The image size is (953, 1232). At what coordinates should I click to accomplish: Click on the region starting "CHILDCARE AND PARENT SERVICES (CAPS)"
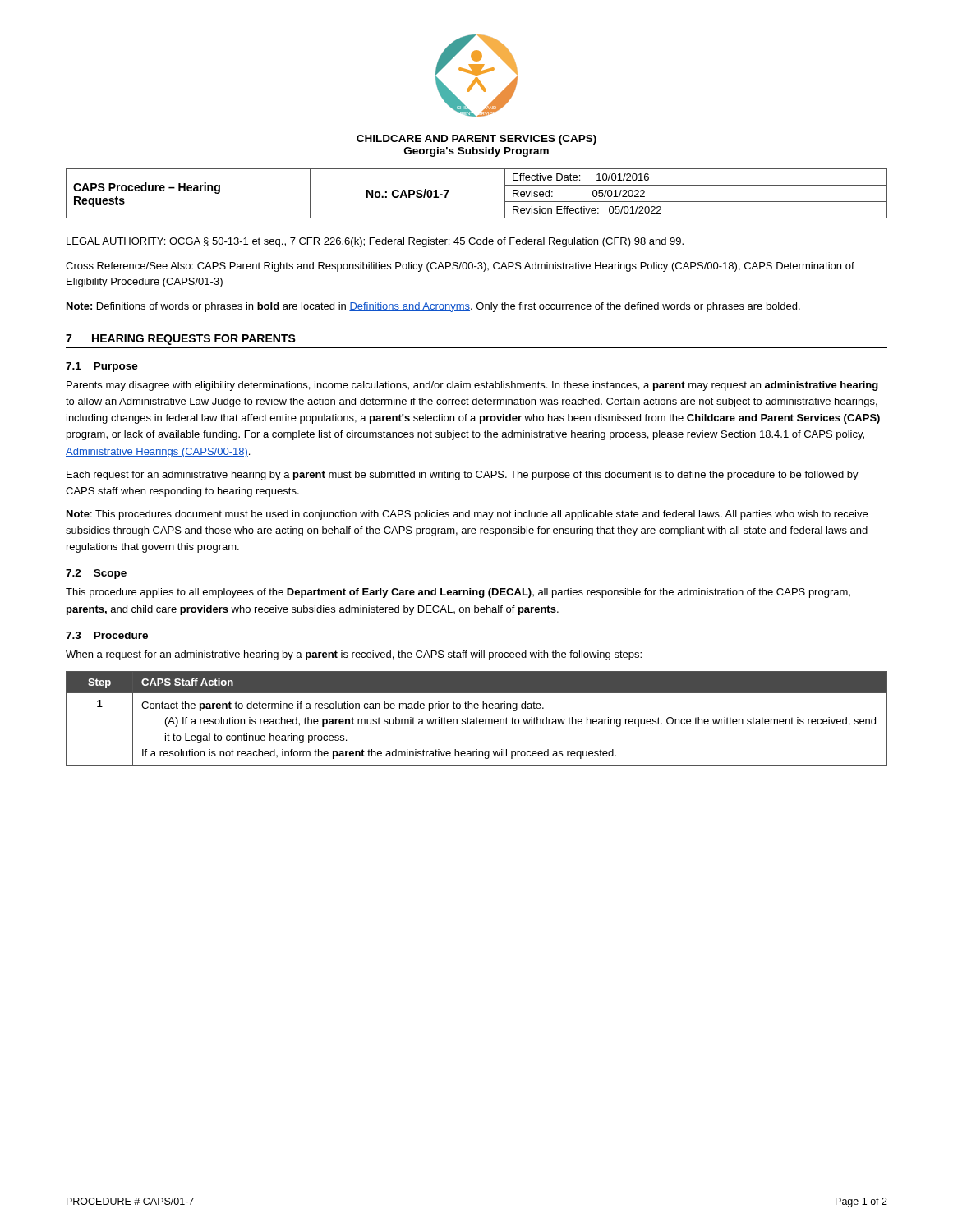coord(476,145)
